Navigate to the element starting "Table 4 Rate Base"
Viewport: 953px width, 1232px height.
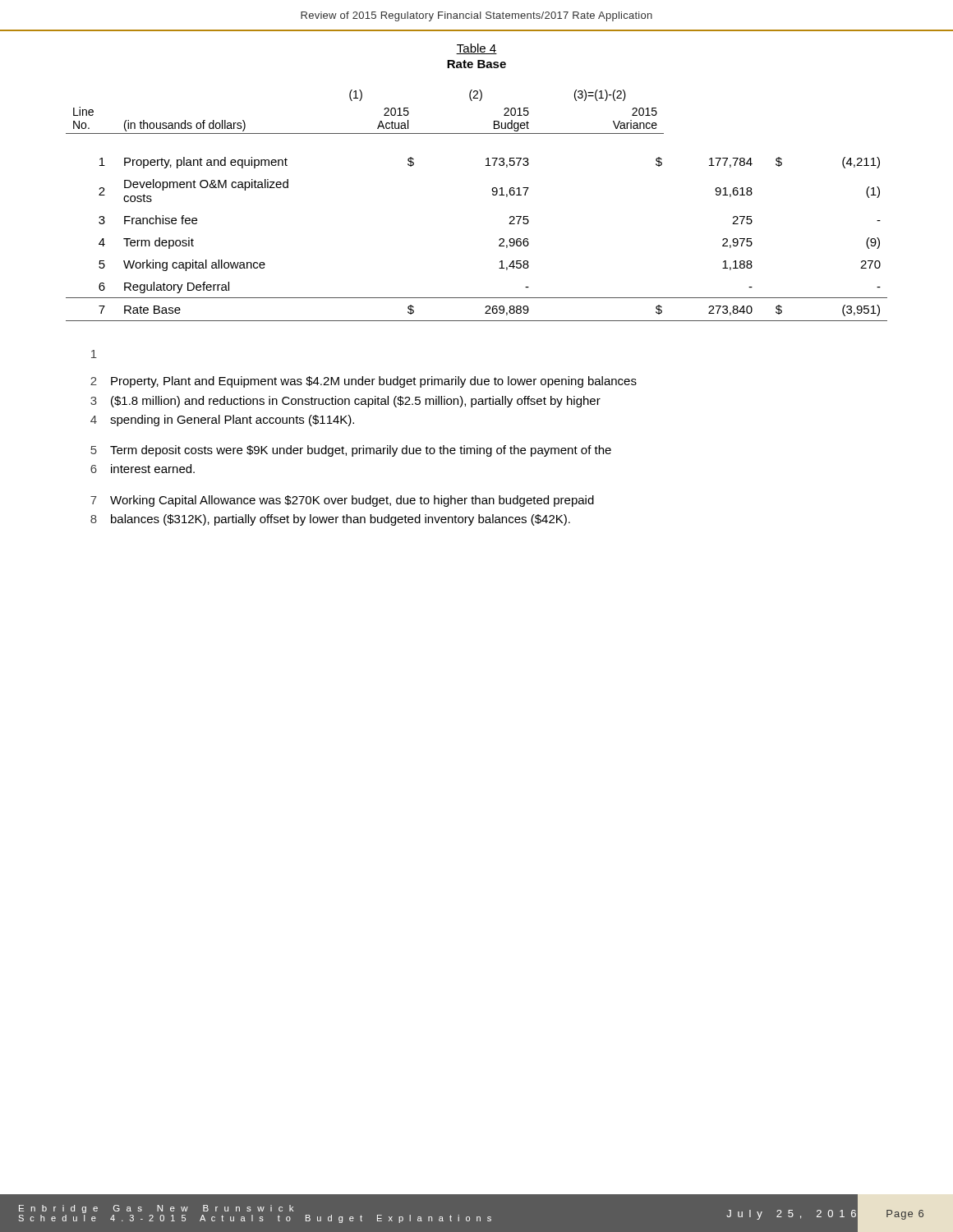(476, 56)
